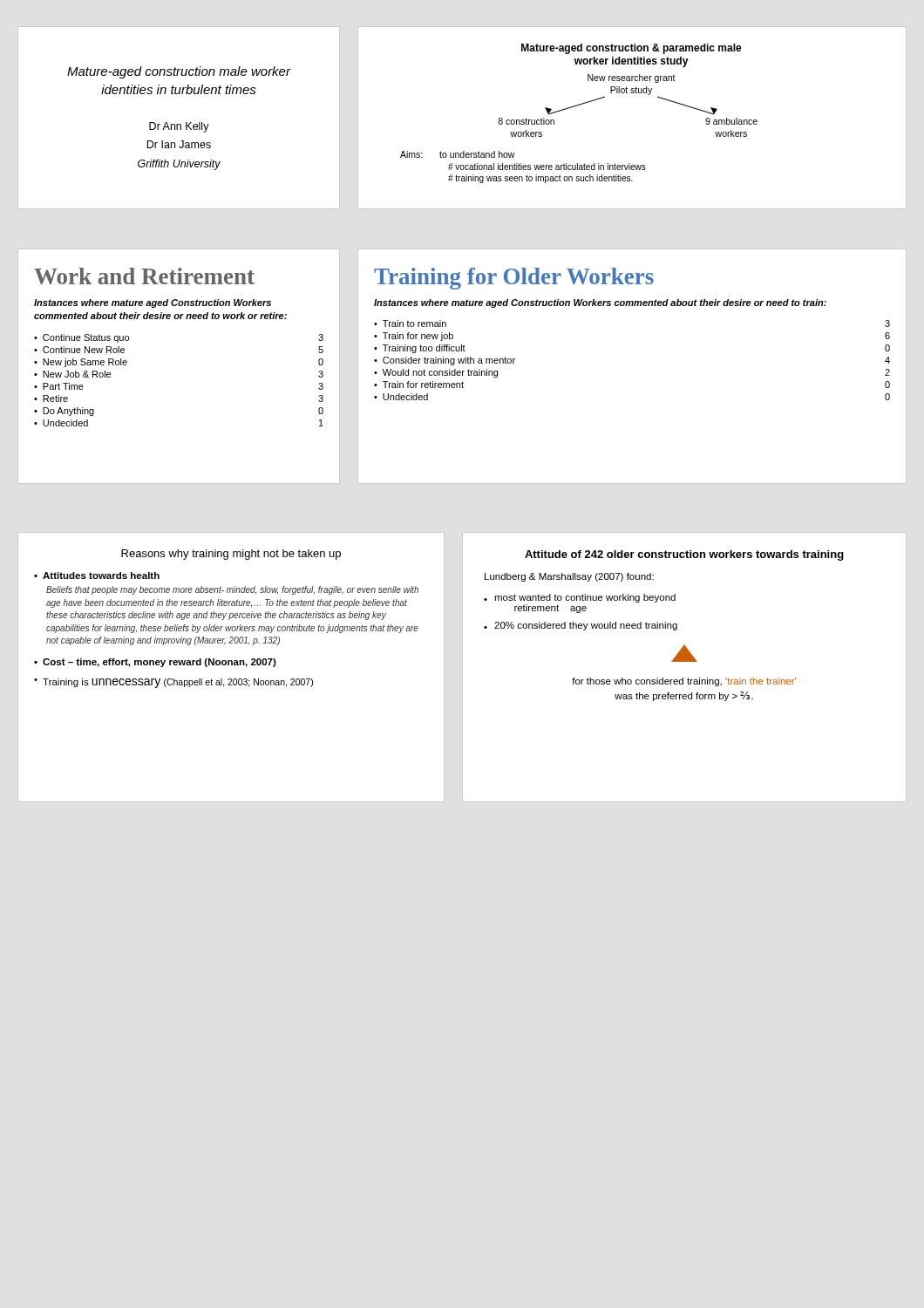Point to "•Train to remain3"
Screen dimensions: 1308x924
click(410, 323)
